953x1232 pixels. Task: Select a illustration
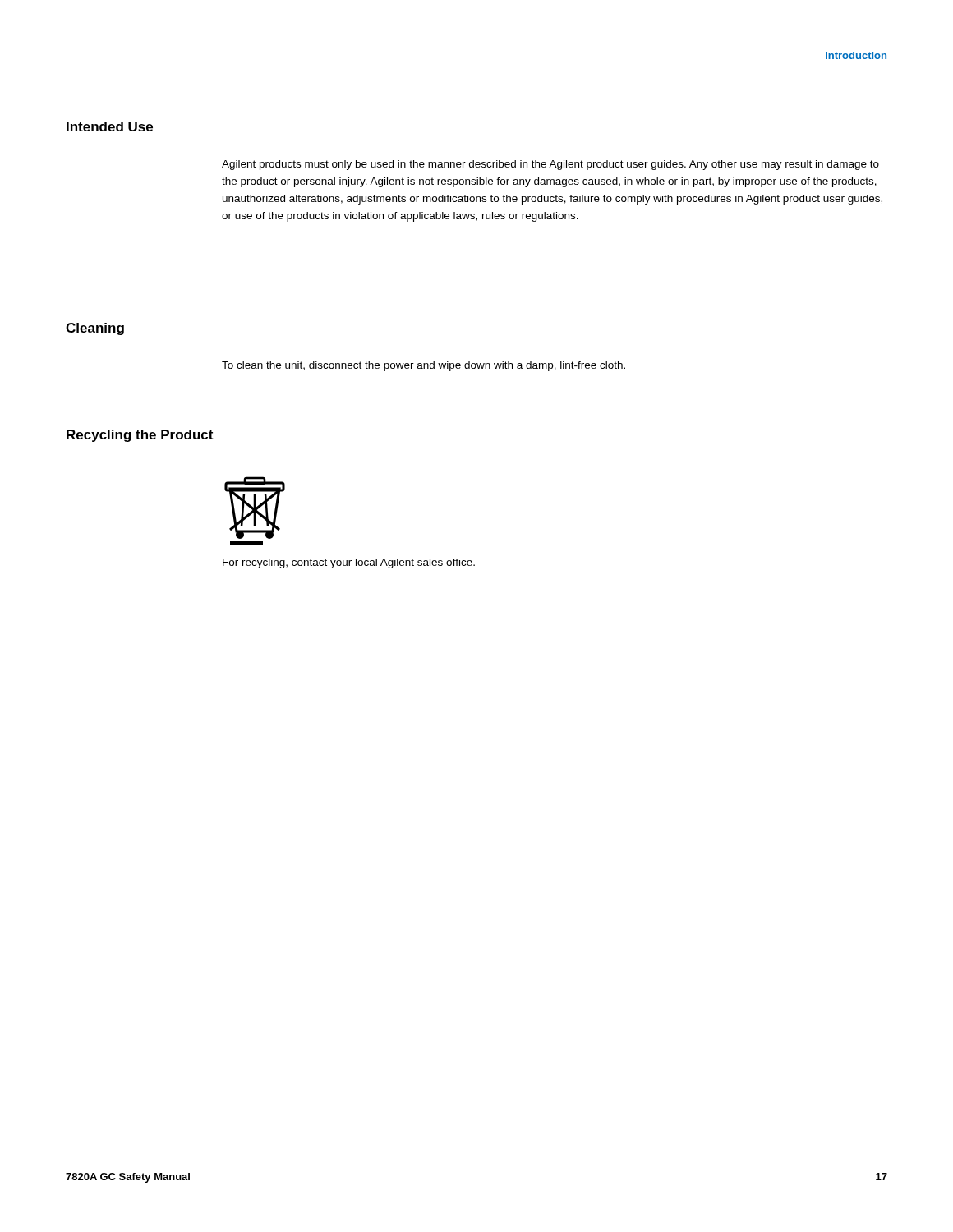pyautogui.click(x=255, y=510)
